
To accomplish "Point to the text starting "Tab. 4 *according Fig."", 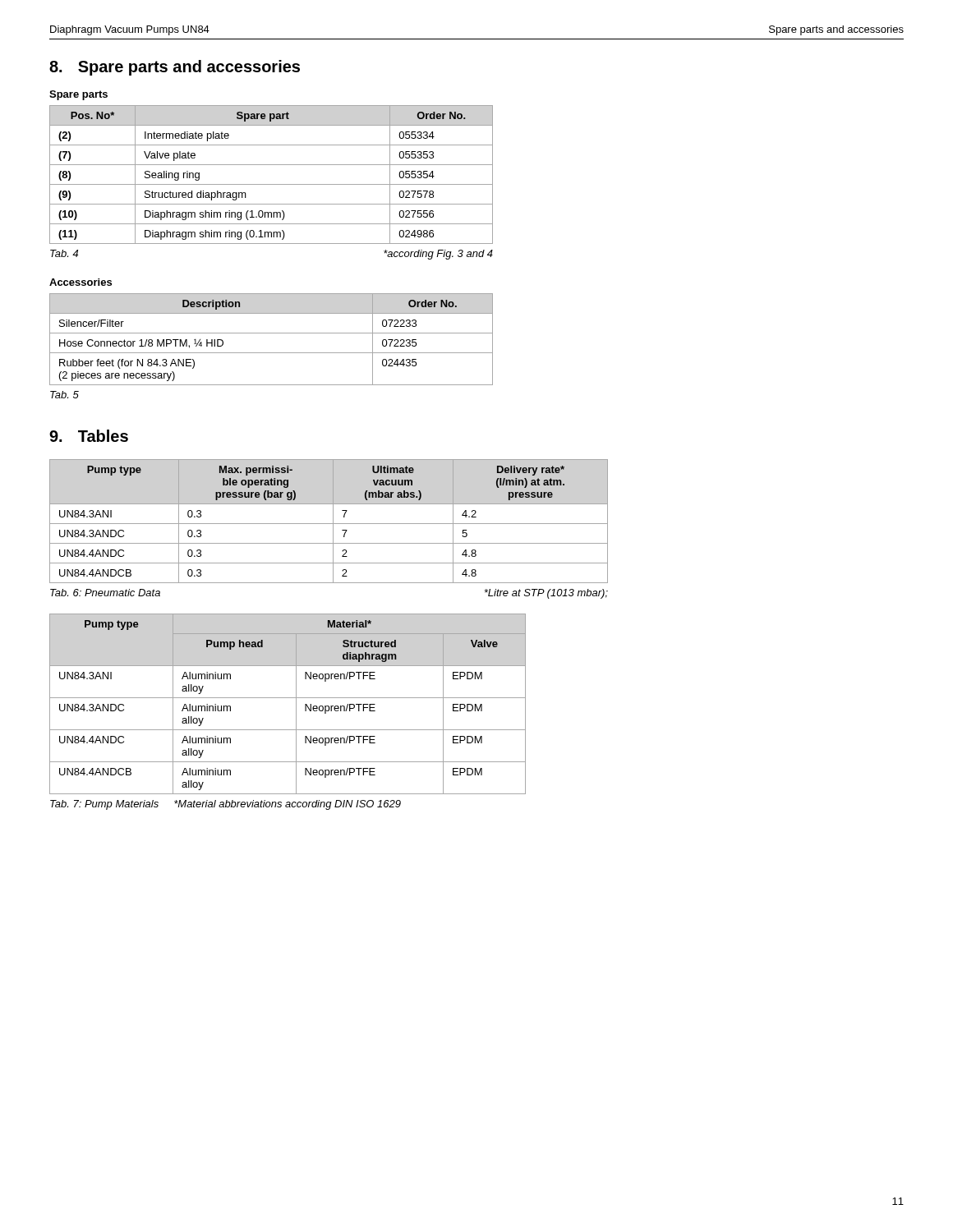I will pos(271,253).
